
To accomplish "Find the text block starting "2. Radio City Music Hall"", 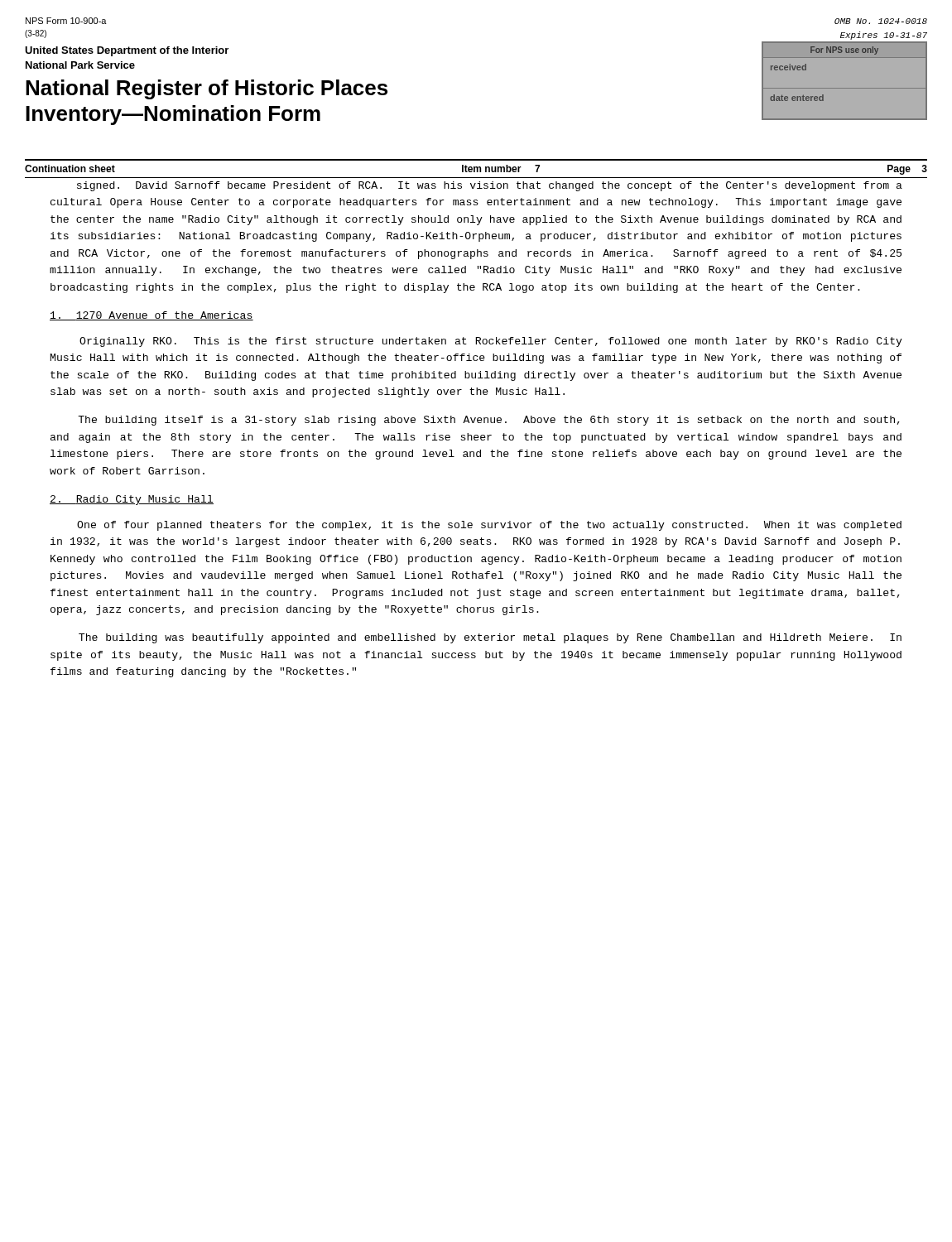I will click(x=132, y=500).
